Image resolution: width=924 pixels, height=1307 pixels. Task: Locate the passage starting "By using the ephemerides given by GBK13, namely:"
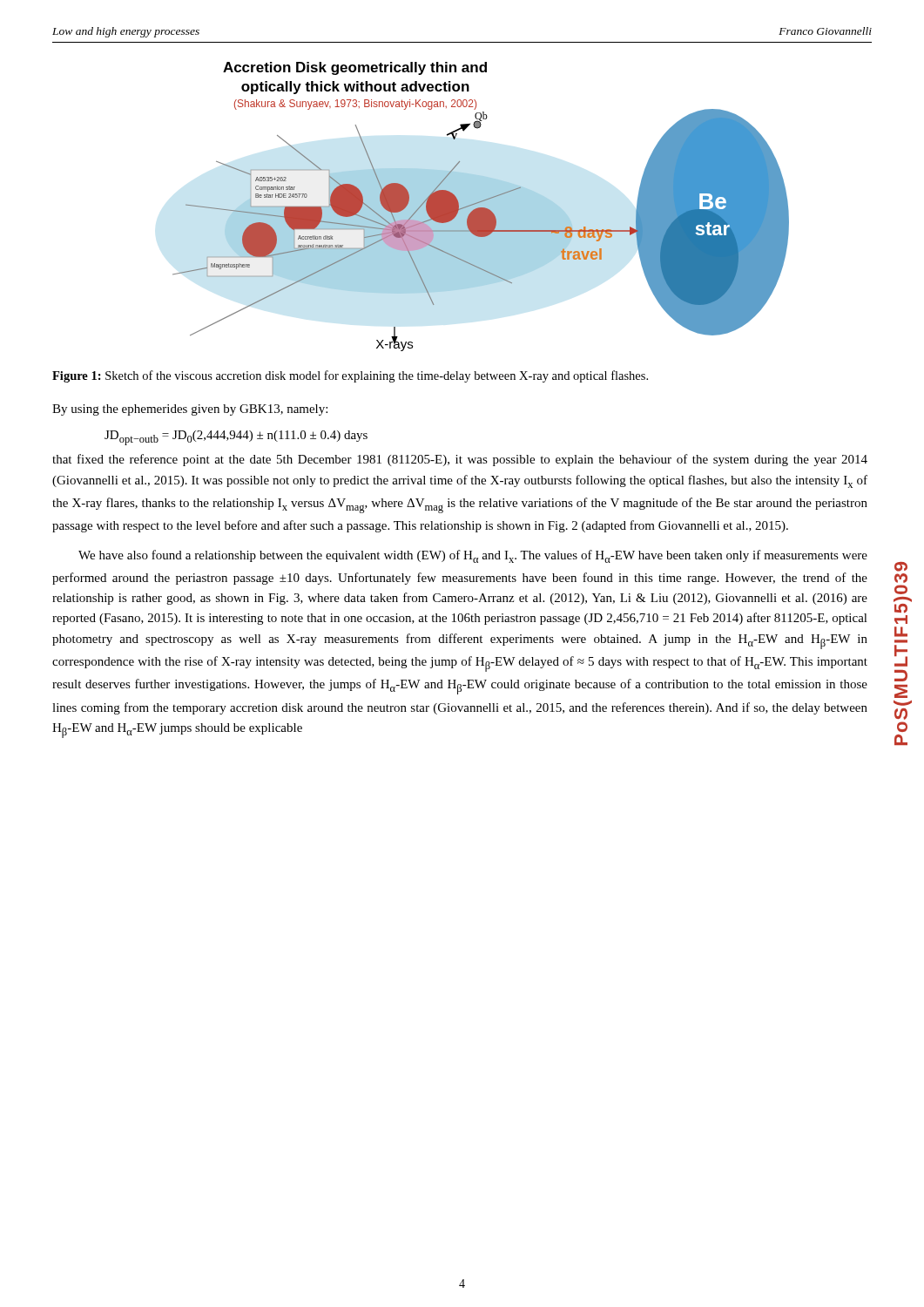pos(191,409)
